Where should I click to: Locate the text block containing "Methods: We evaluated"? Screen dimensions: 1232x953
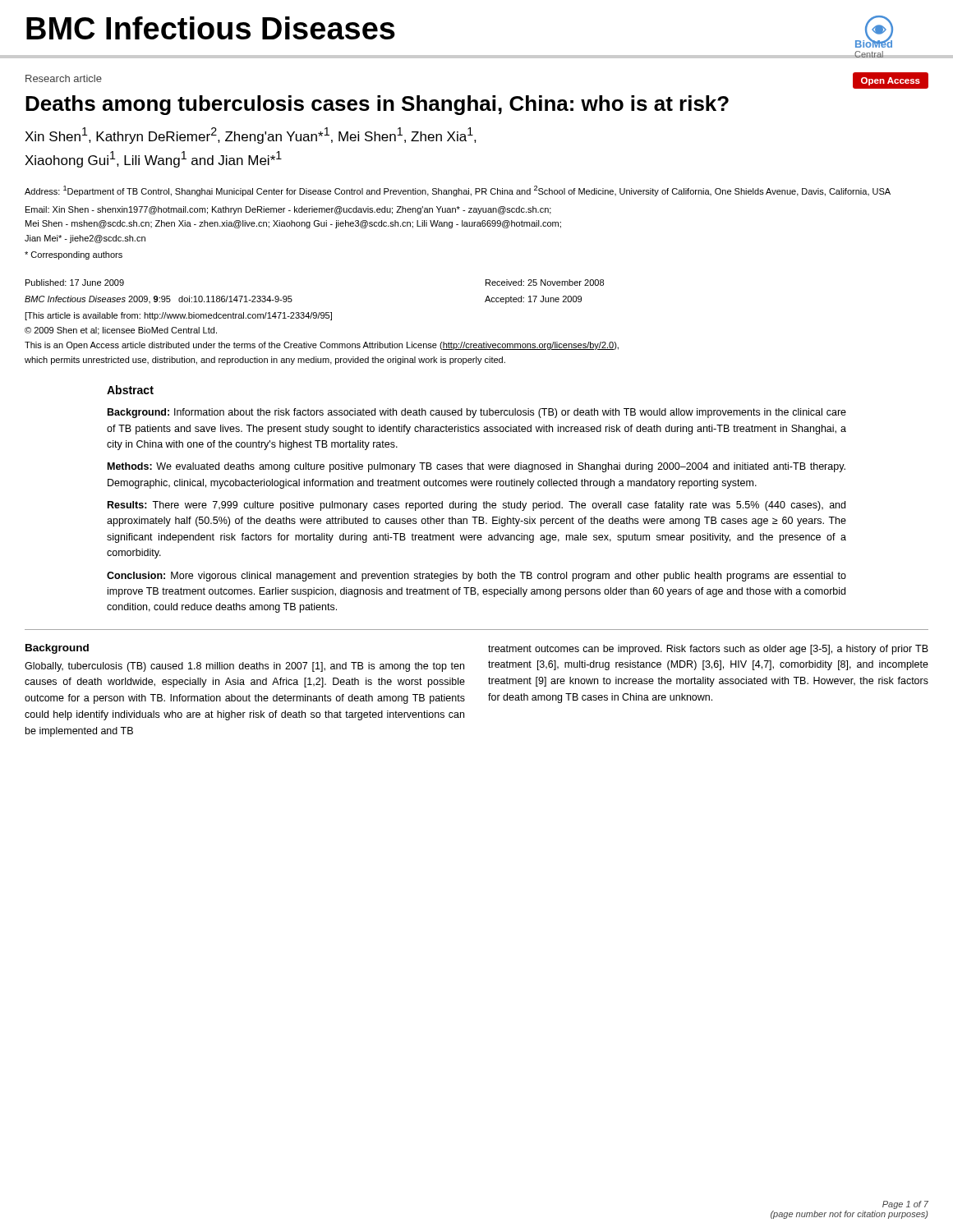tap(476, 475)
